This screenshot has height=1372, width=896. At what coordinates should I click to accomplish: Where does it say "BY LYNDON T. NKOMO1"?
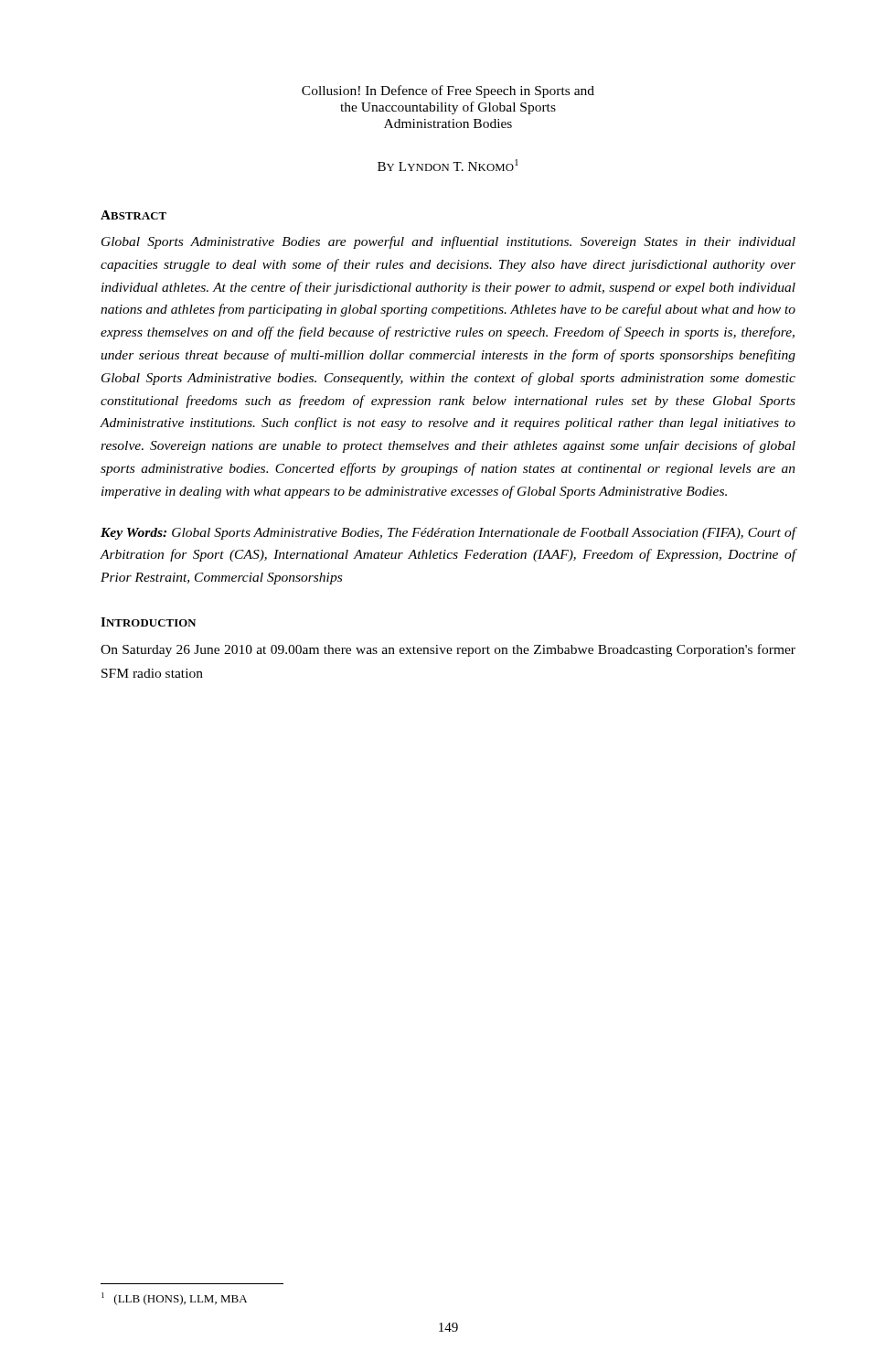coord(448,166)
